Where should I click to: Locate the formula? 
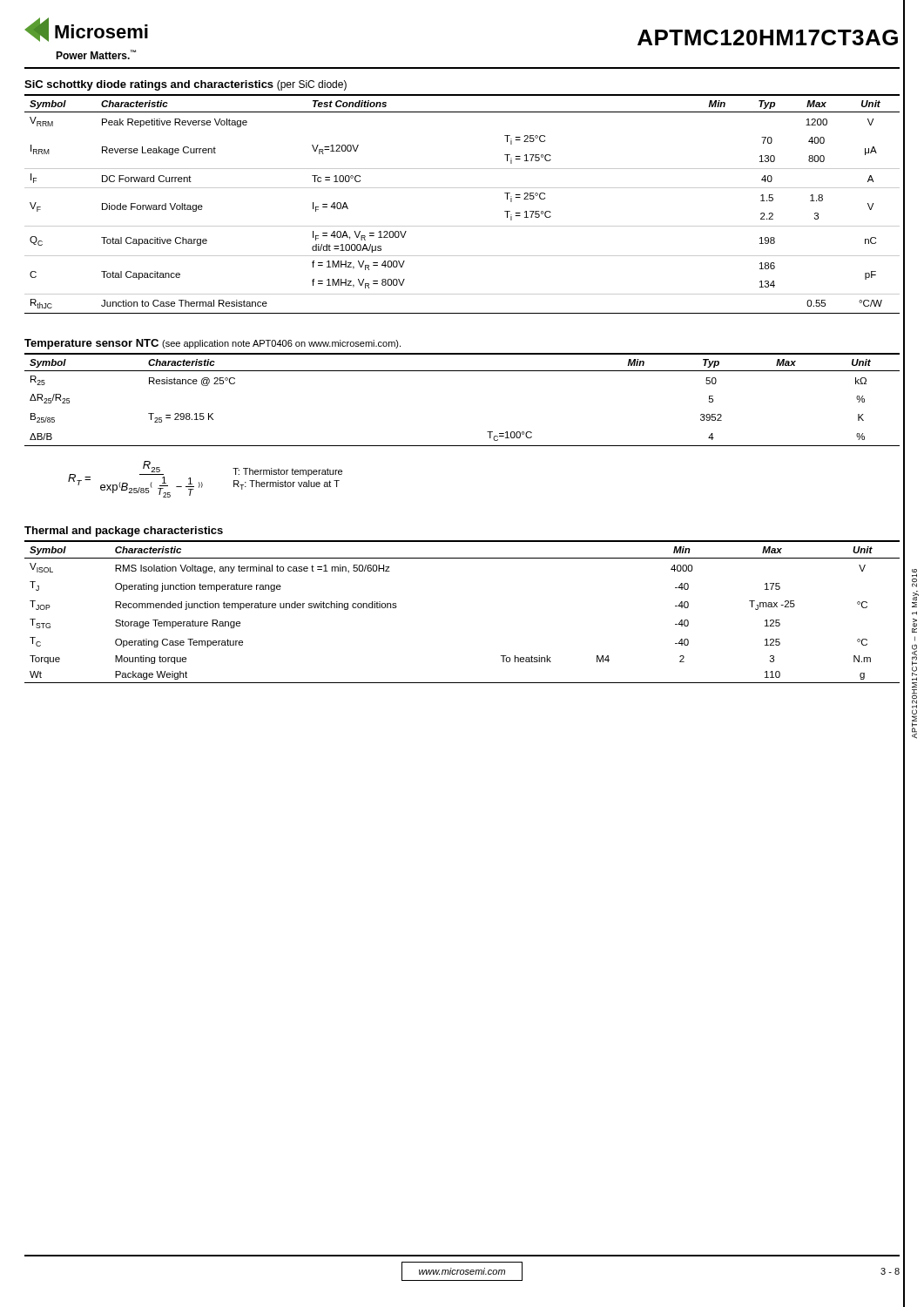click(205, 479)
